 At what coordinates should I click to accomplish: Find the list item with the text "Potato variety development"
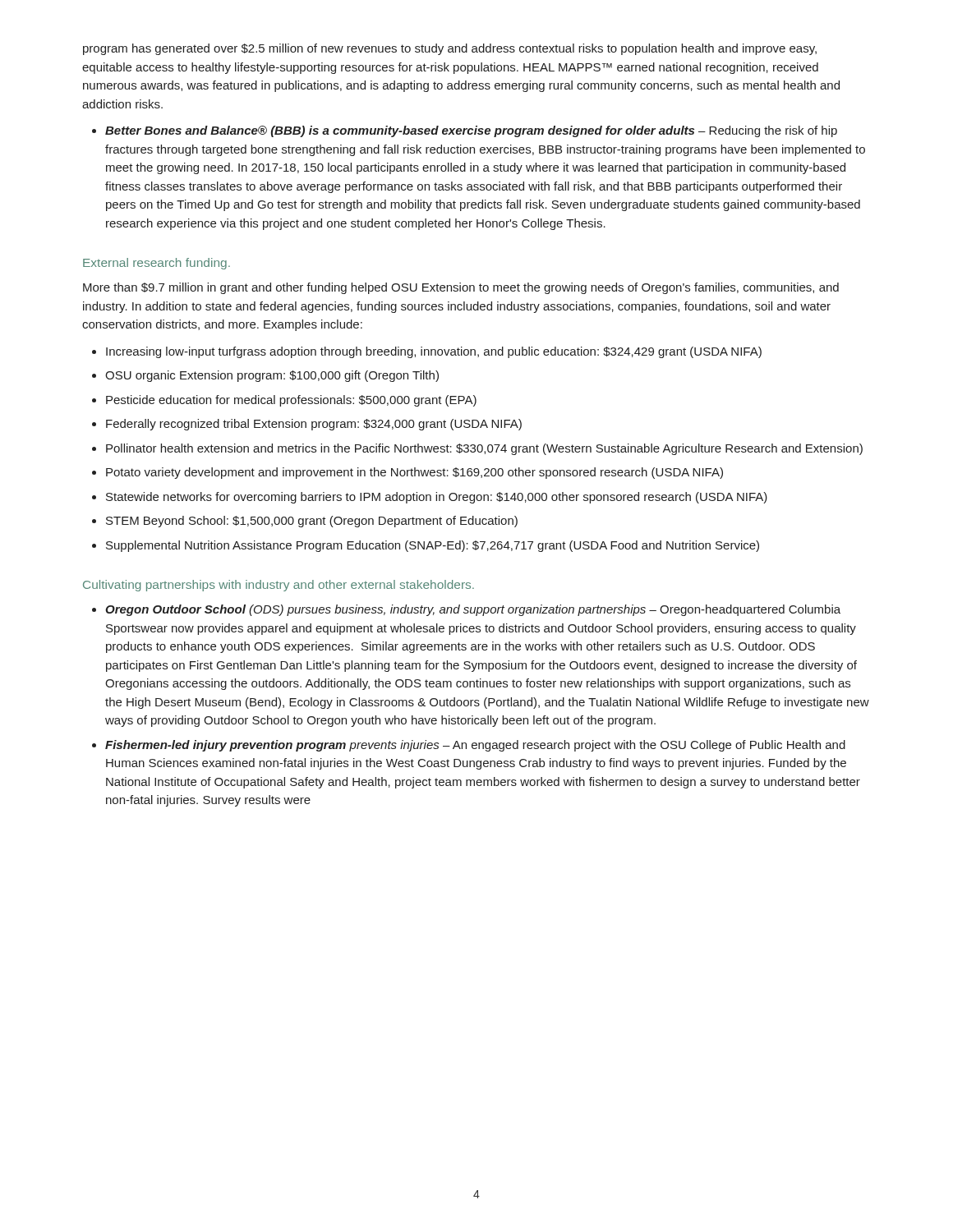point(414,472)
